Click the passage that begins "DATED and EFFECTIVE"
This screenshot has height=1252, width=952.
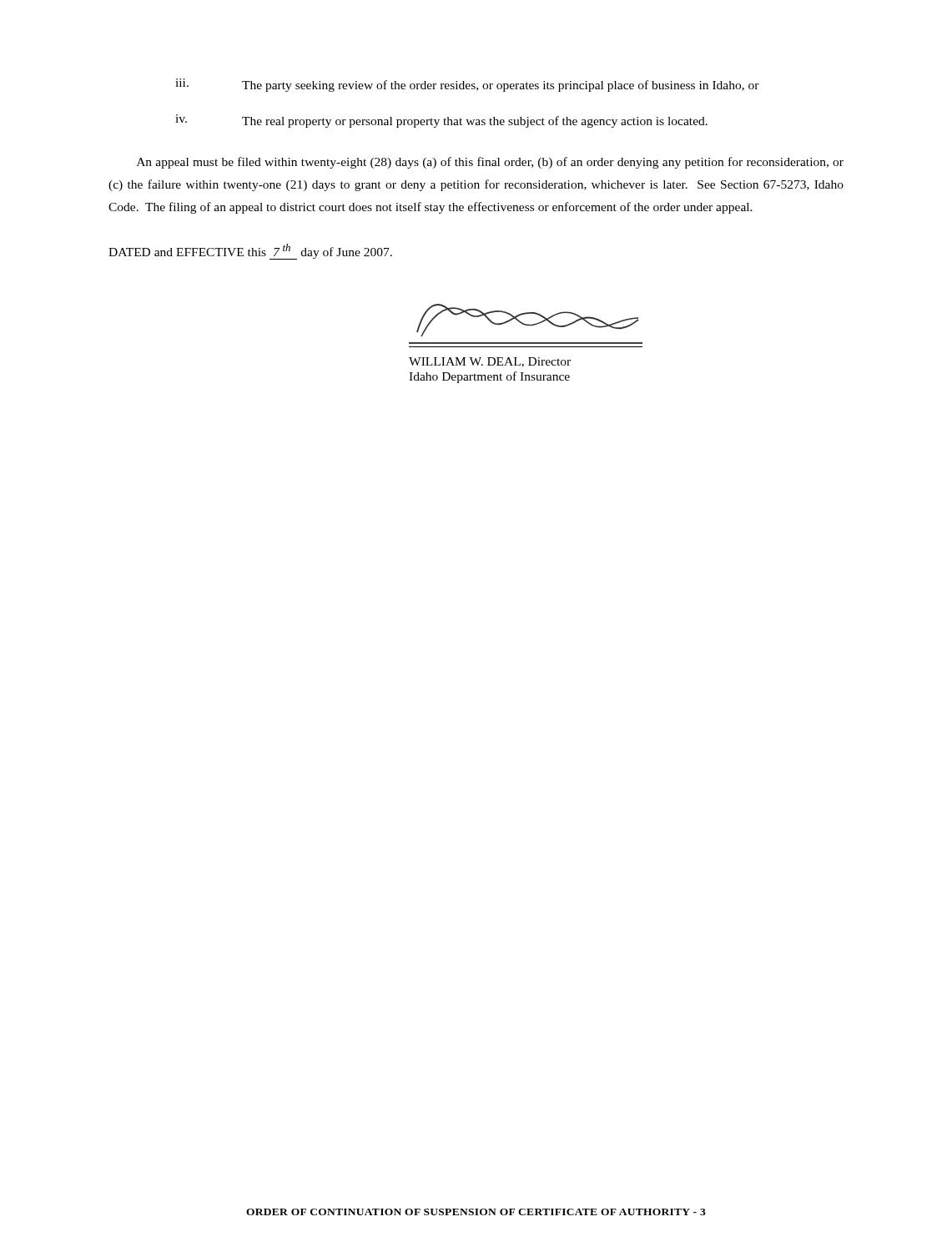click(x=251, y=250)
